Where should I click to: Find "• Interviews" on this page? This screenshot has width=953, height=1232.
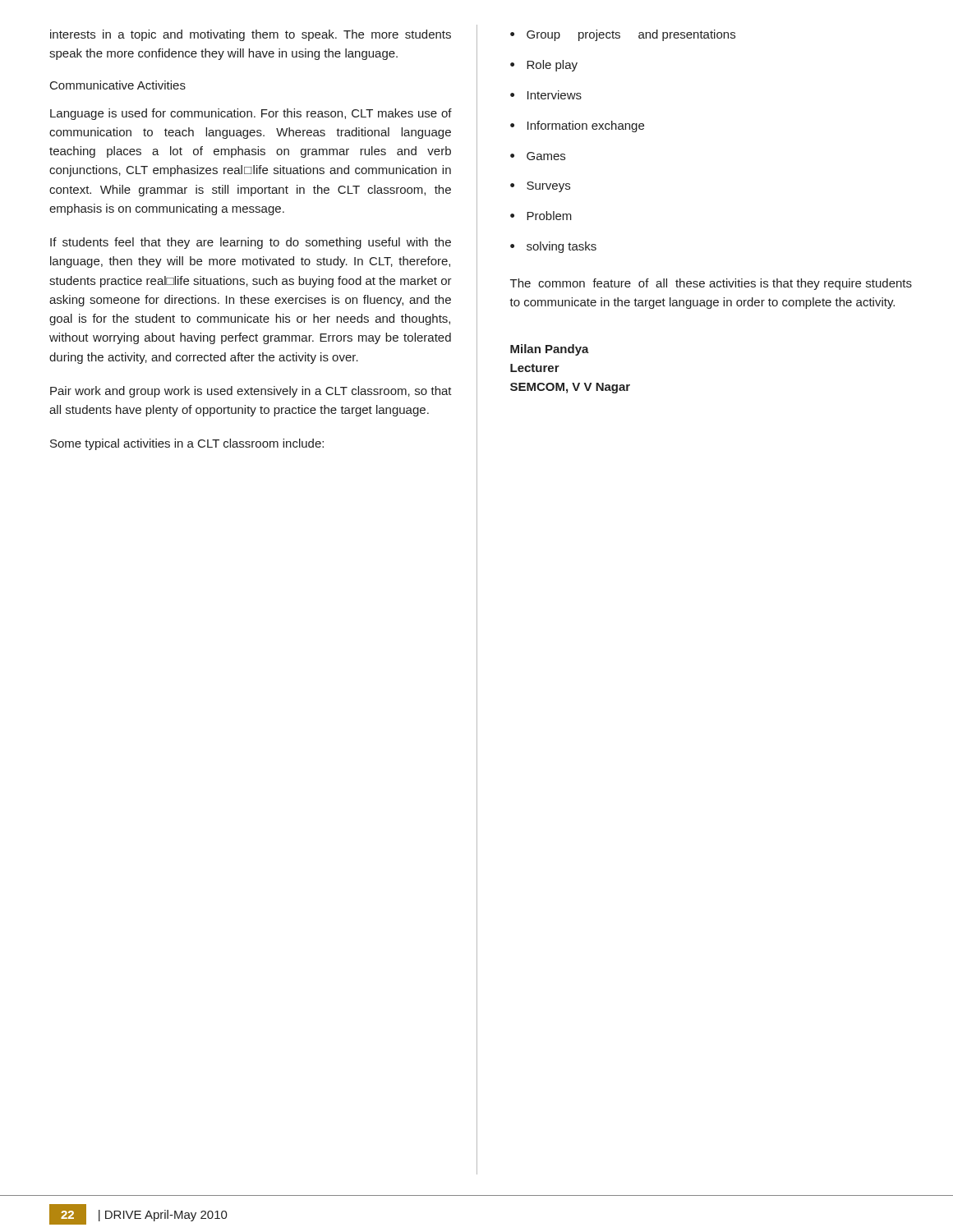pos(546,96)
